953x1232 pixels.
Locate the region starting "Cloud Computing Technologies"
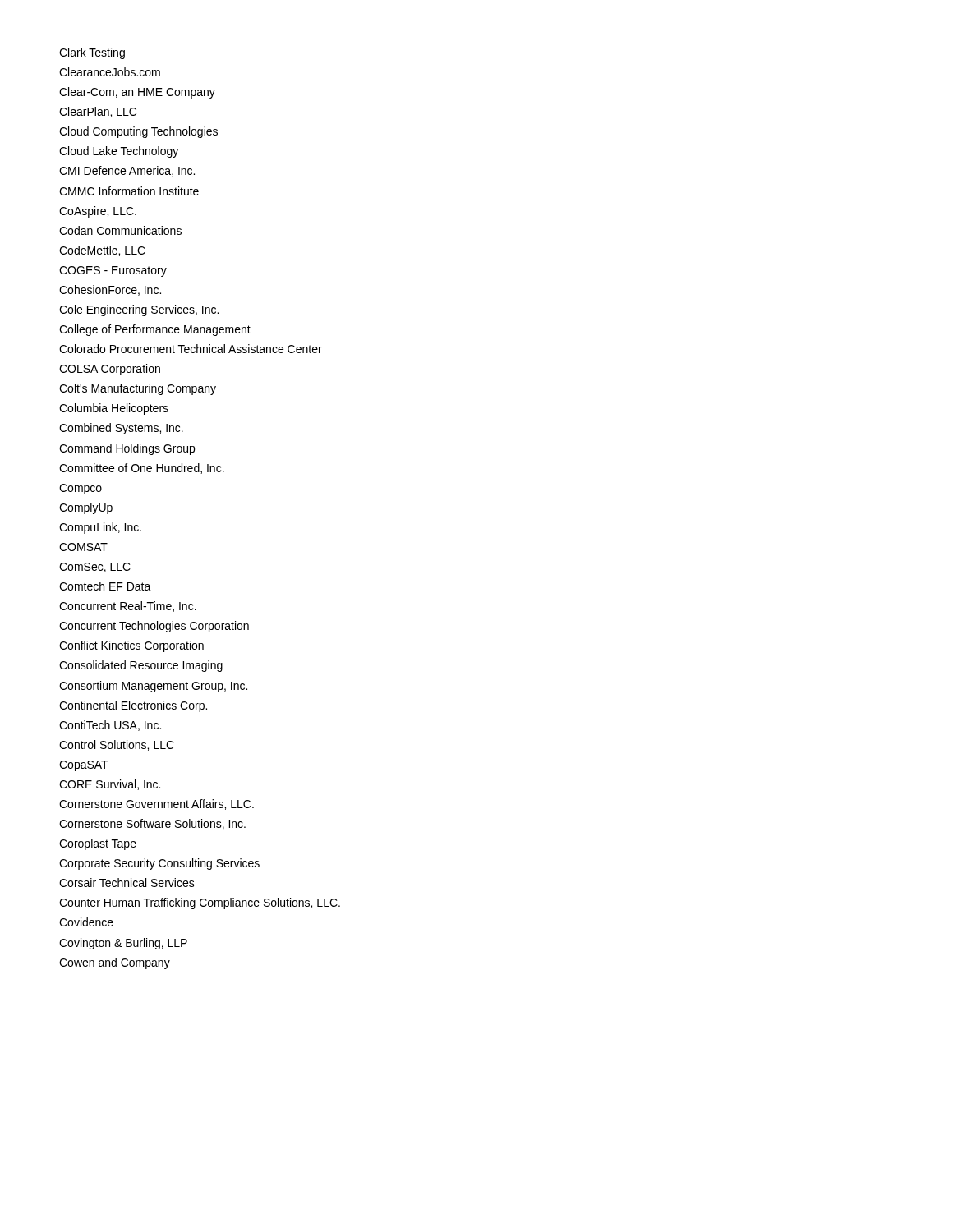[x=139, y=132]
